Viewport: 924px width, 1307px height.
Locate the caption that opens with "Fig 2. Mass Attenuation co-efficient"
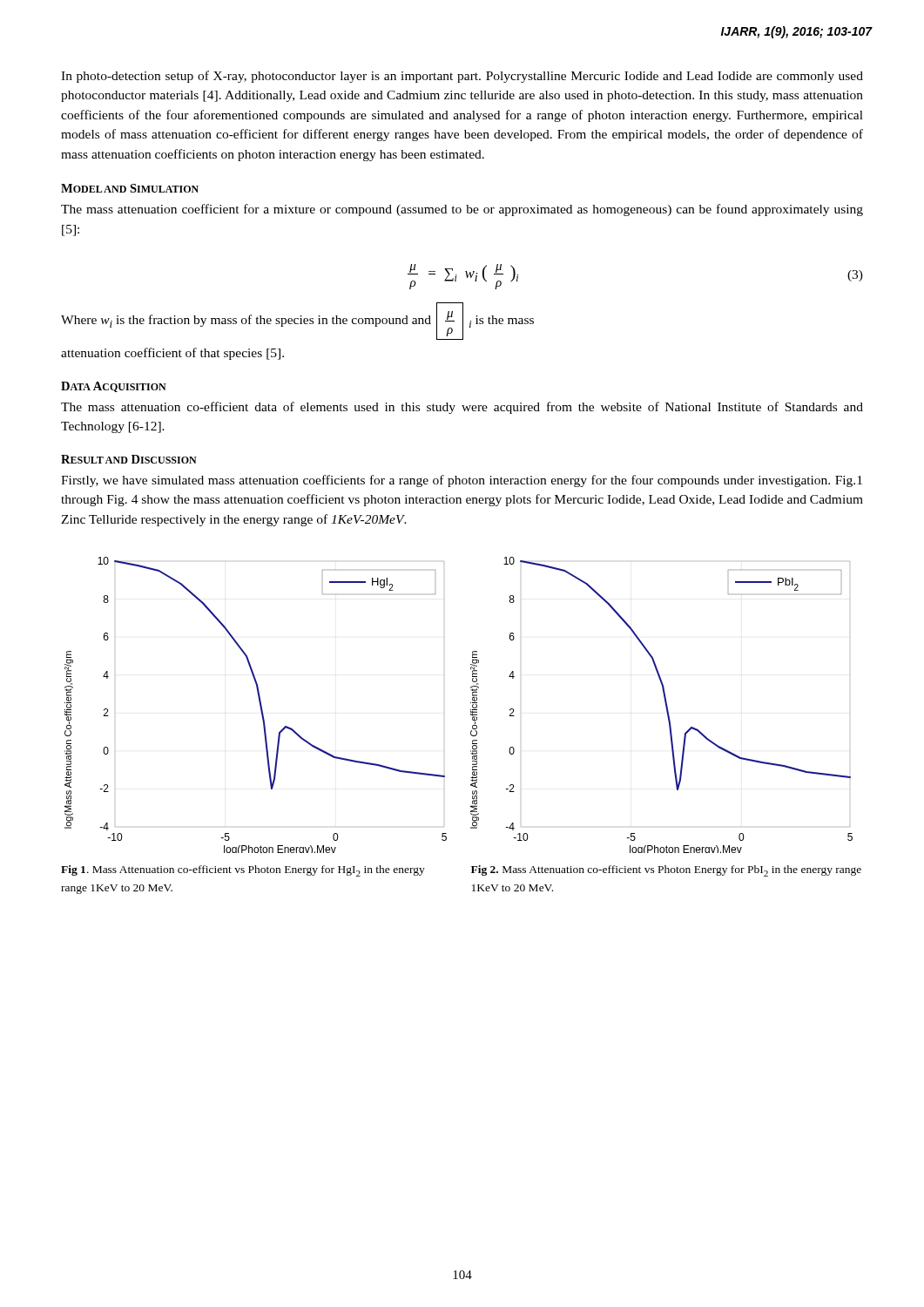pos(666,878)
